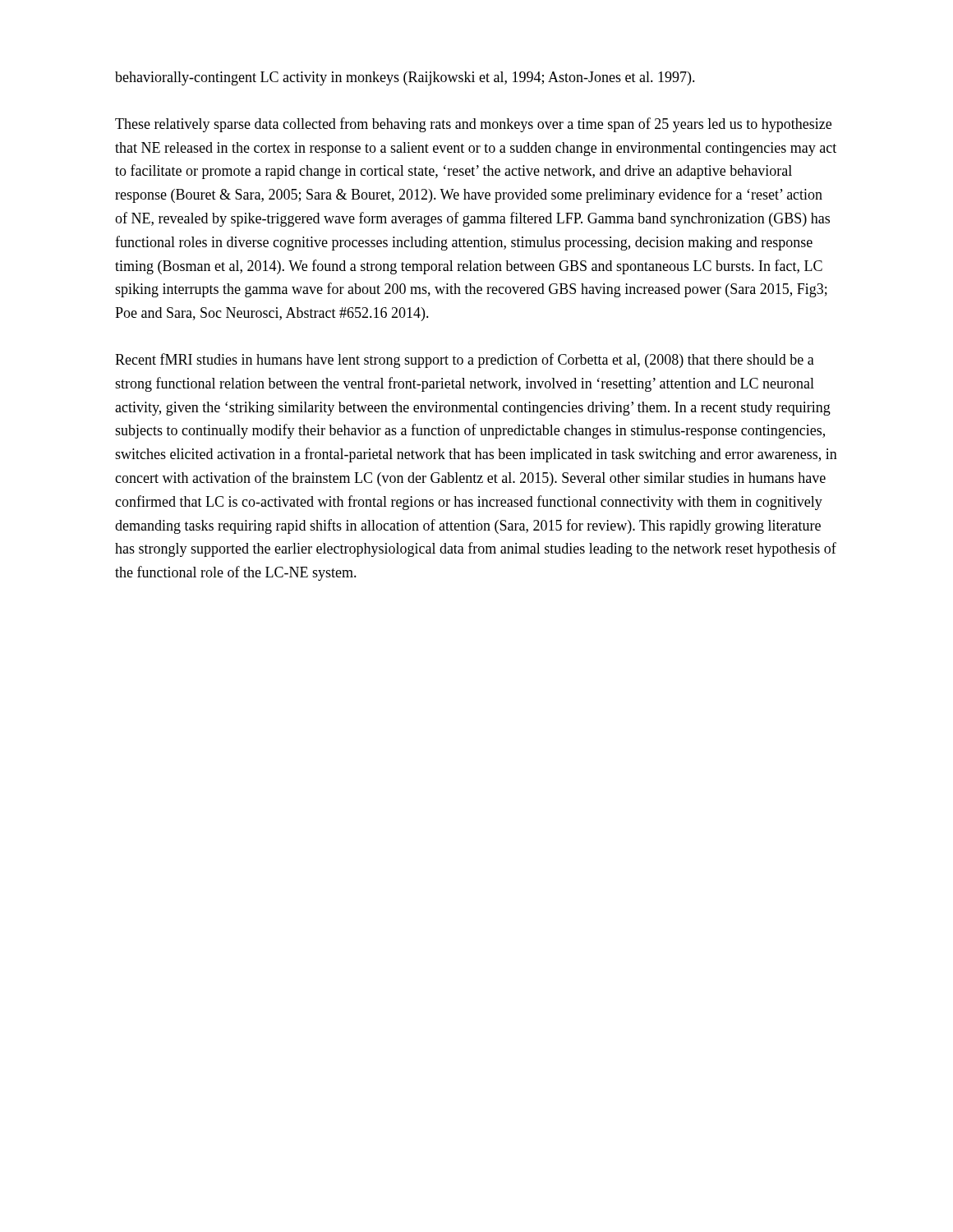
Task: Find the text block containing "behaviorally-contingent LC activity in monkeys"
Action: (405, 77)
